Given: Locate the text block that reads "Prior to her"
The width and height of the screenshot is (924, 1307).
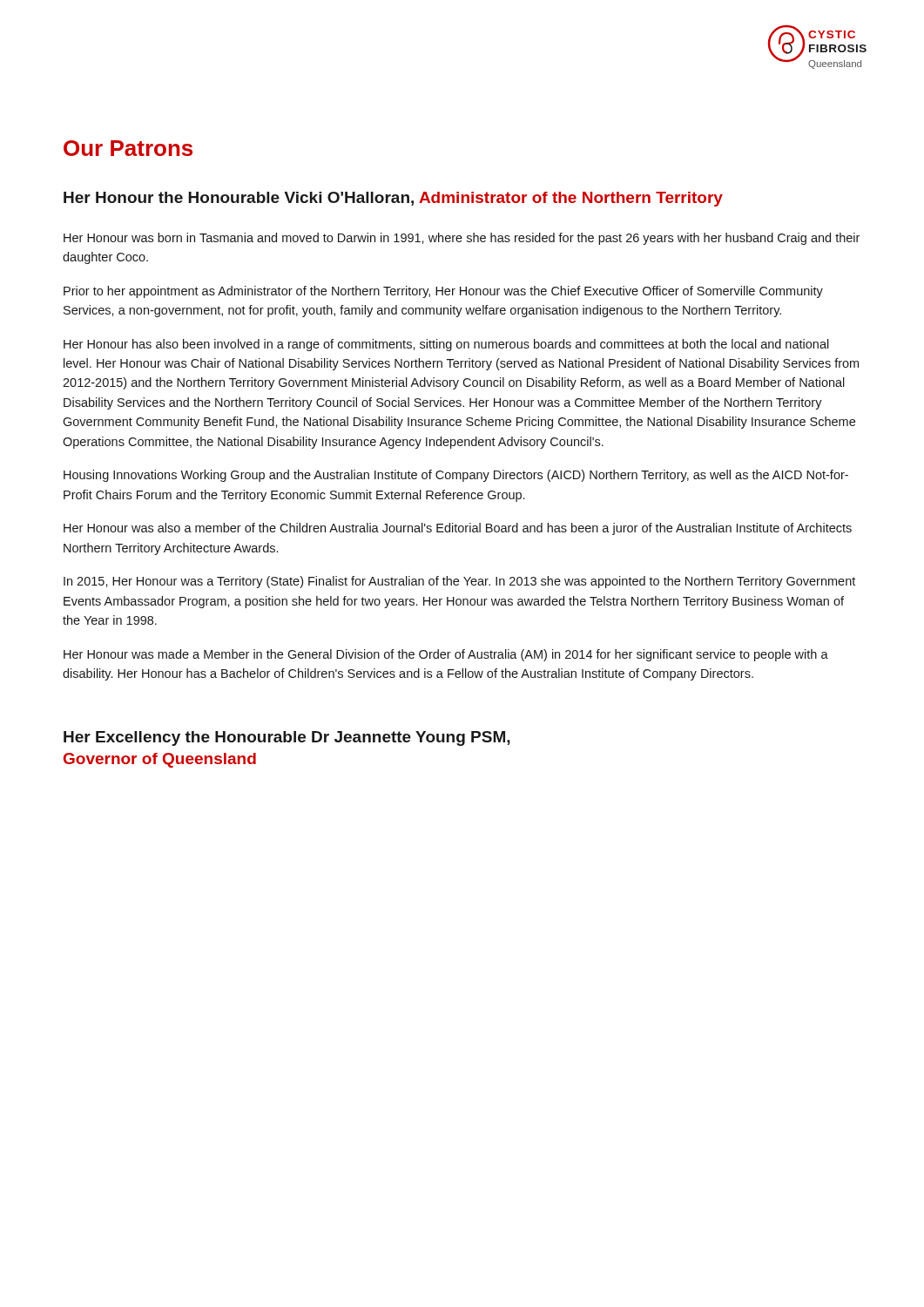Looking at the screenshot, I should 462,301.
